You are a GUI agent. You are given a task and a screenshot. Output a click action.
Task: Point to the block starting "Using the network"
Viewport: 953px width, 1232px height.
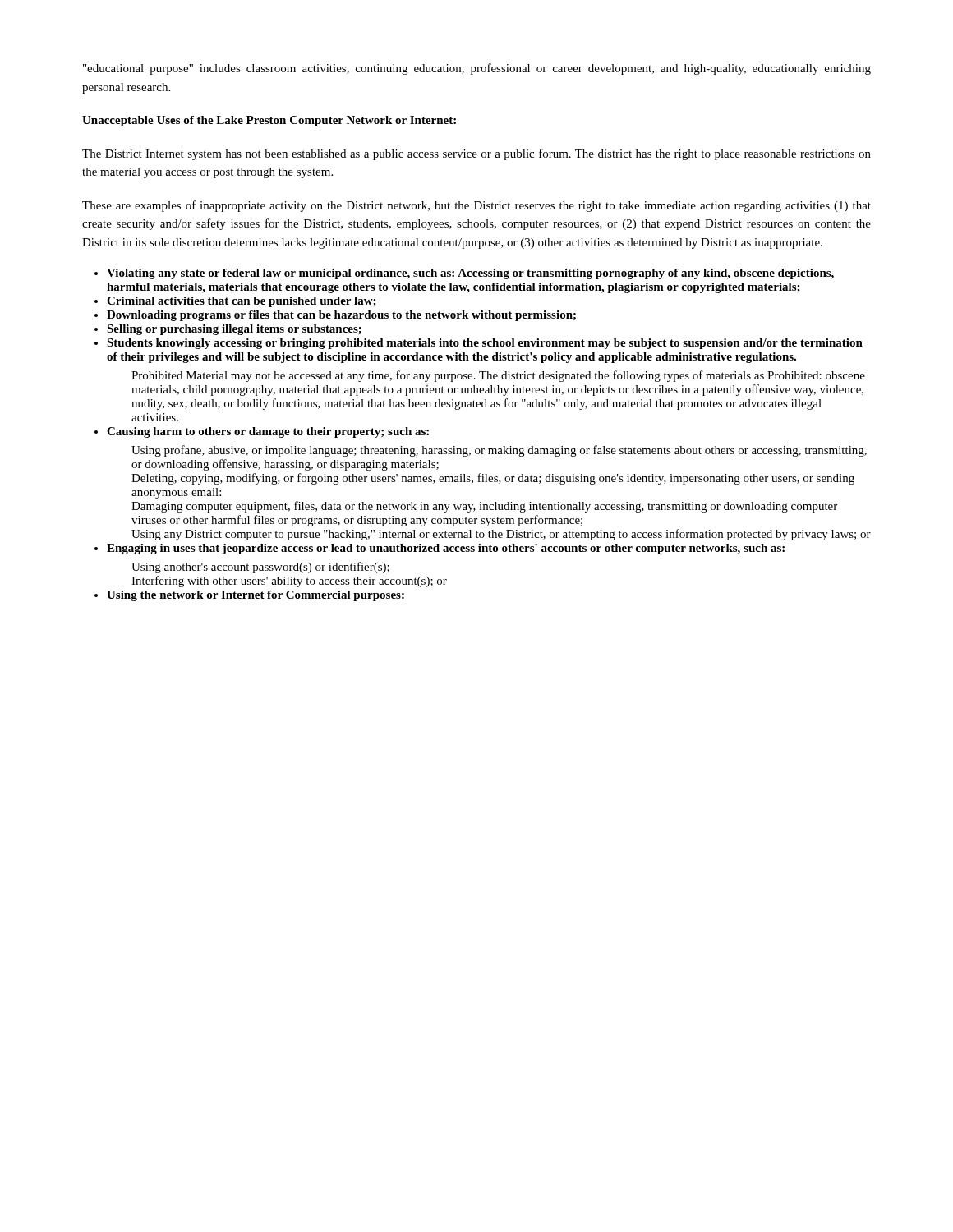point(256,596)
